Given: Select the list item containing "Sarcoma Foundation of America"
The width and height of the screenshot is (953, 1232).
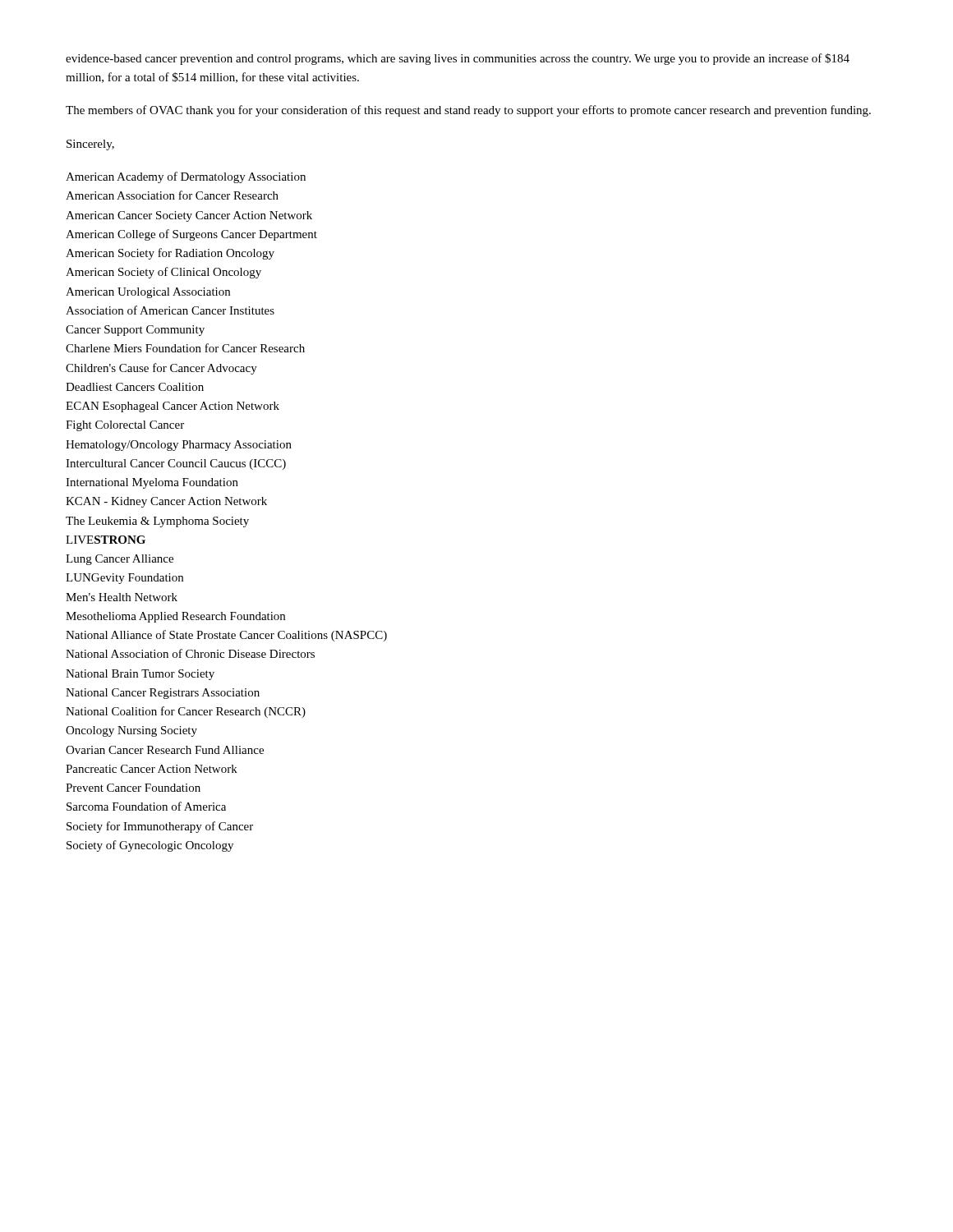Looking at the screenshot, I should (x=146, y=807).
